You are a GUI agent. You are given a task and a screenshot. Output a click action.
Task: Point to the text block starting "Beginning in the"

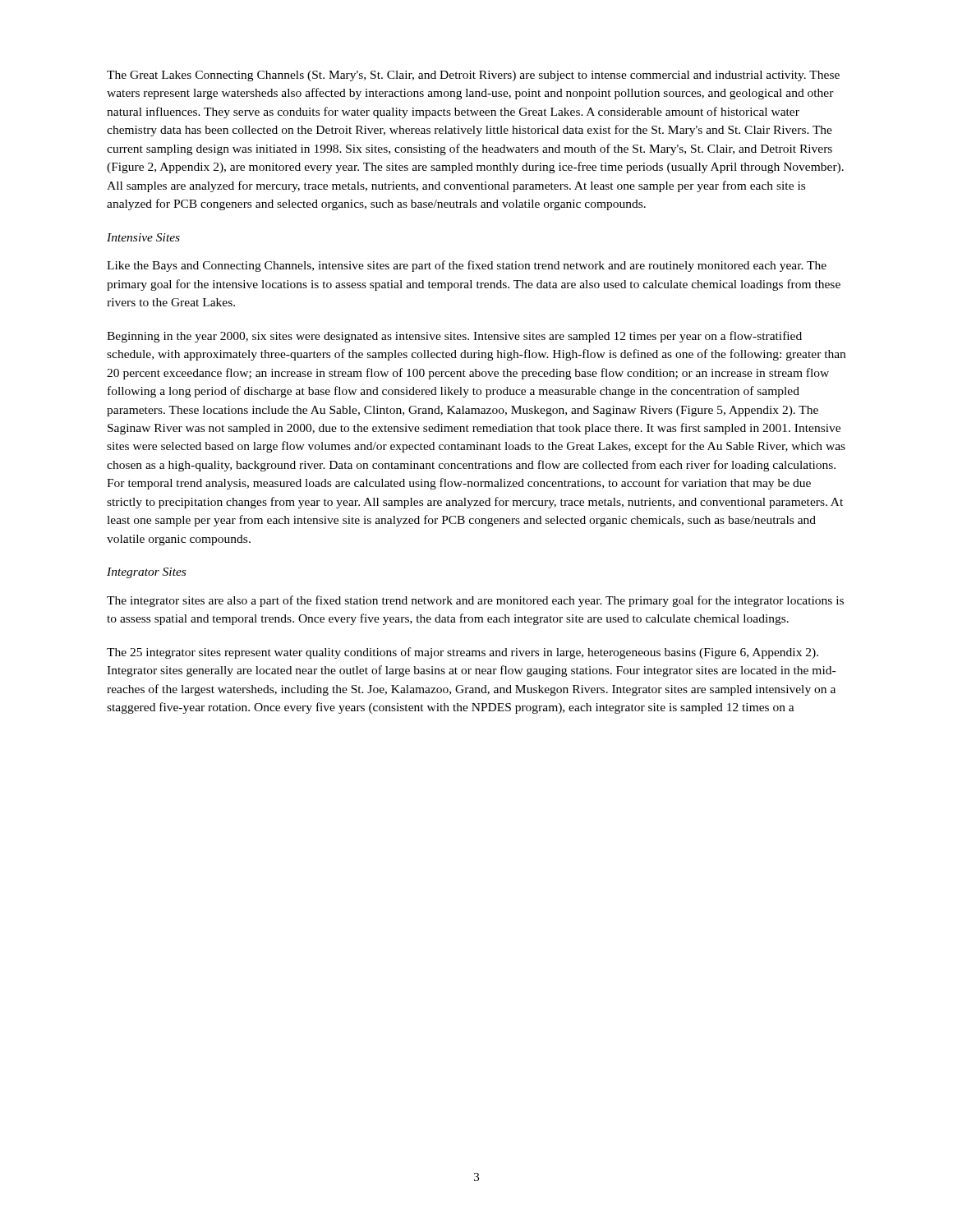[476, 437]
